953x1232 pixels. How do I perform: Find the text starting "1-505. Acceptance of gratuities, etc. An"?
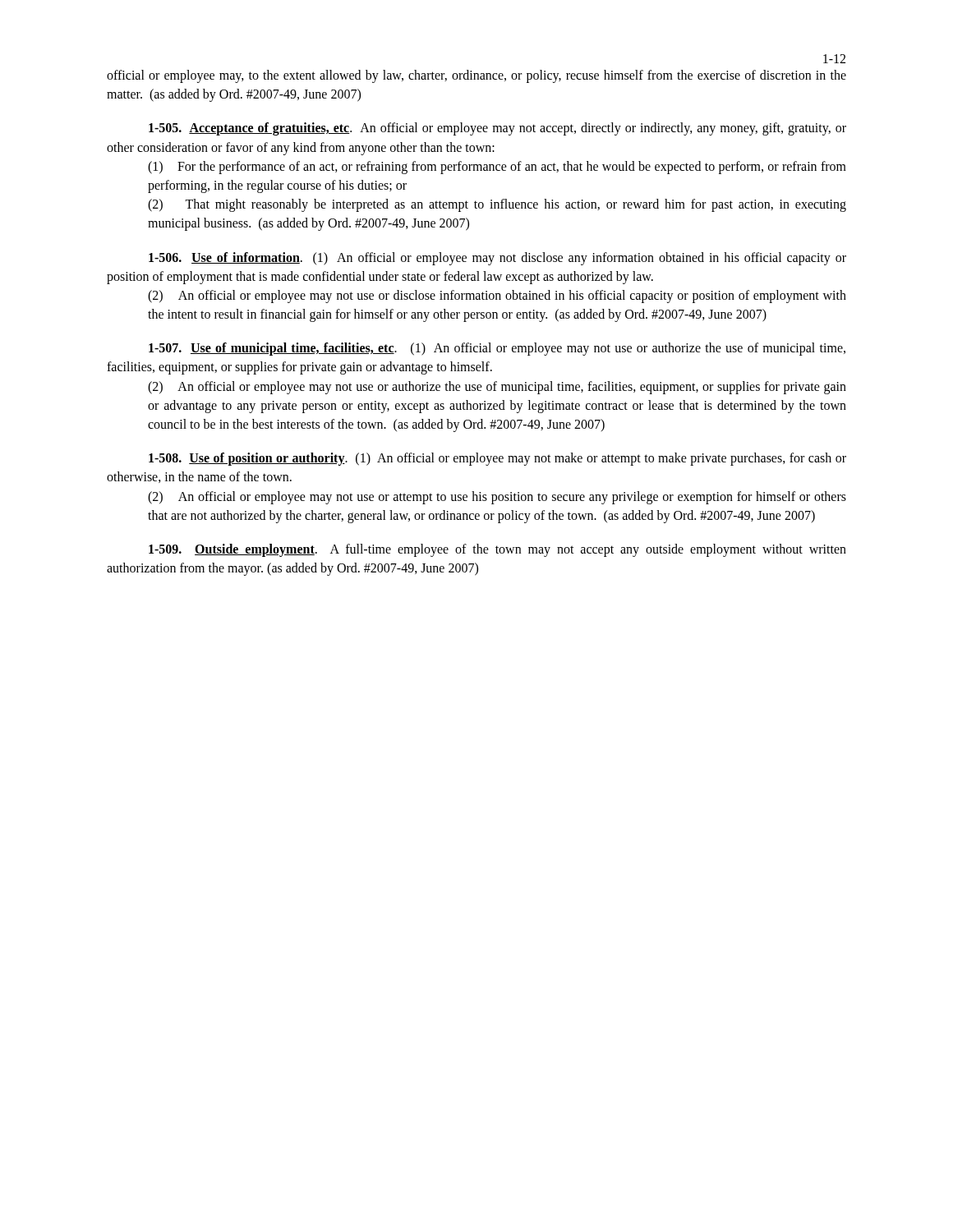476,176
